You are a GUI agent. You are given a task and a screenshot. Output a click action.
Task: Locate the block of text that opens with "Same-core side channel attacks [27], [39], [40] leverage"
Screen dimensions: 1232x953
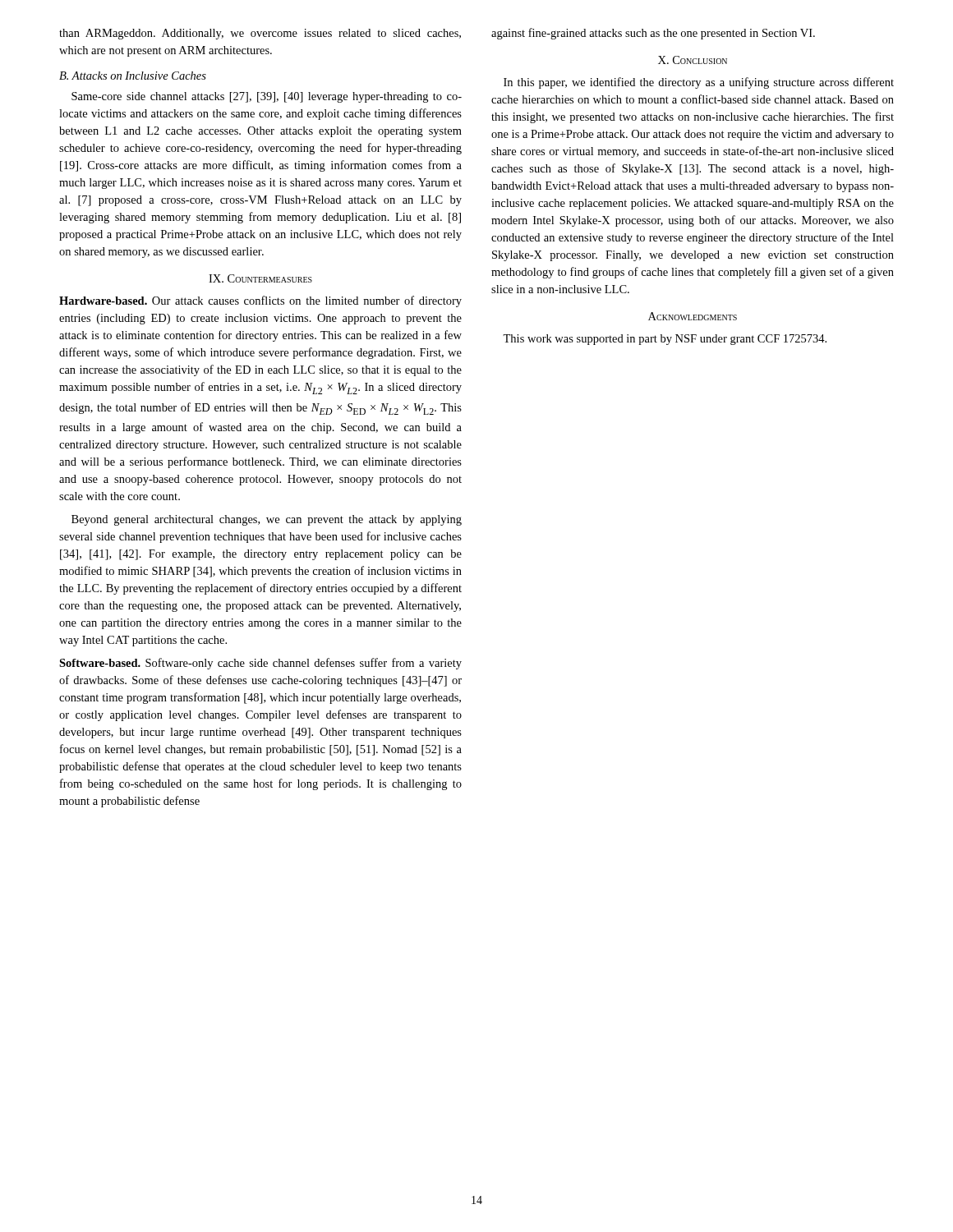[260, 174]
